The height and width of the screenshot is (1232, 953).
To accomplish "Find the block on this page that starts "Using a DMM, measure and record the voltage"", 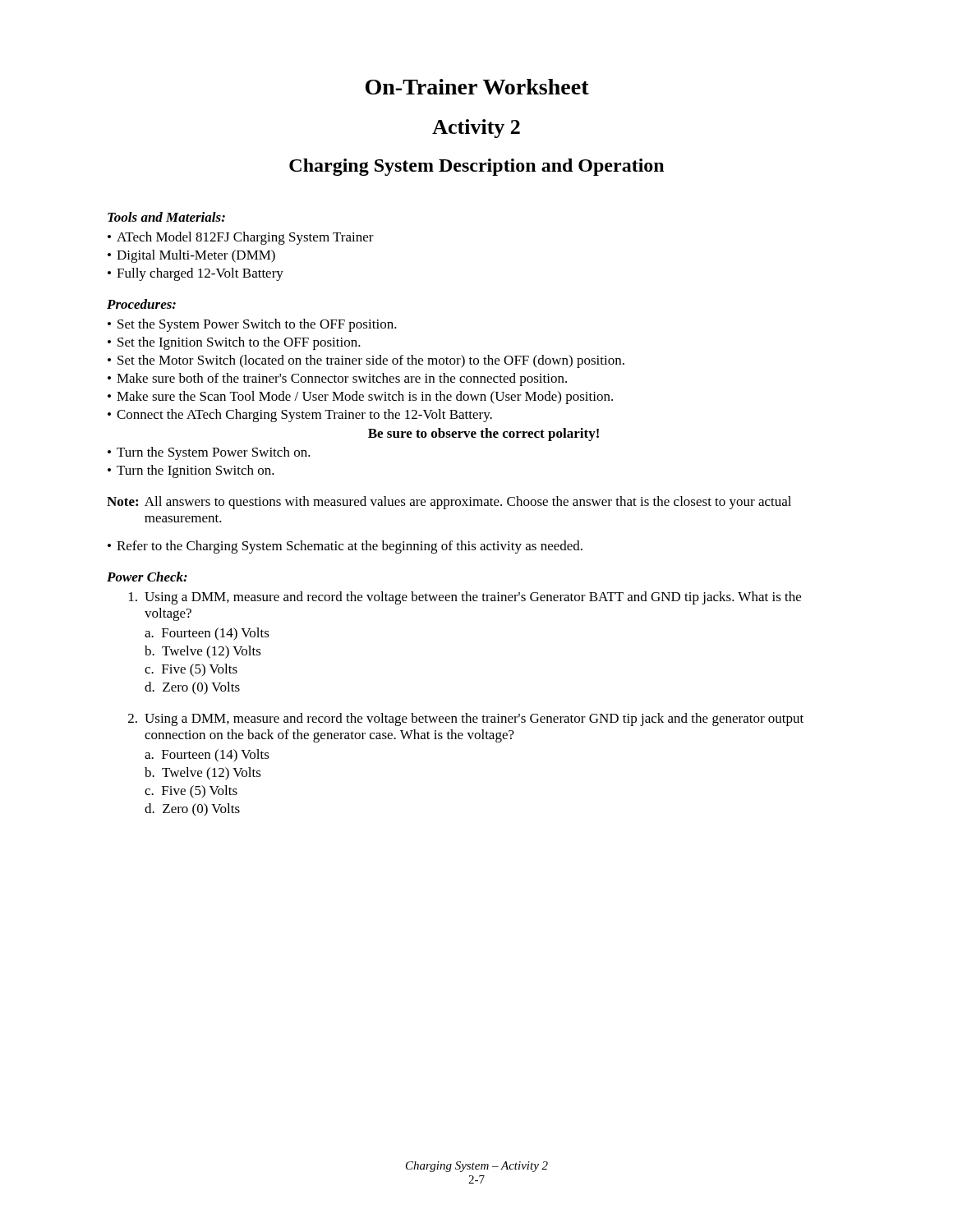I will coord(465,598).
